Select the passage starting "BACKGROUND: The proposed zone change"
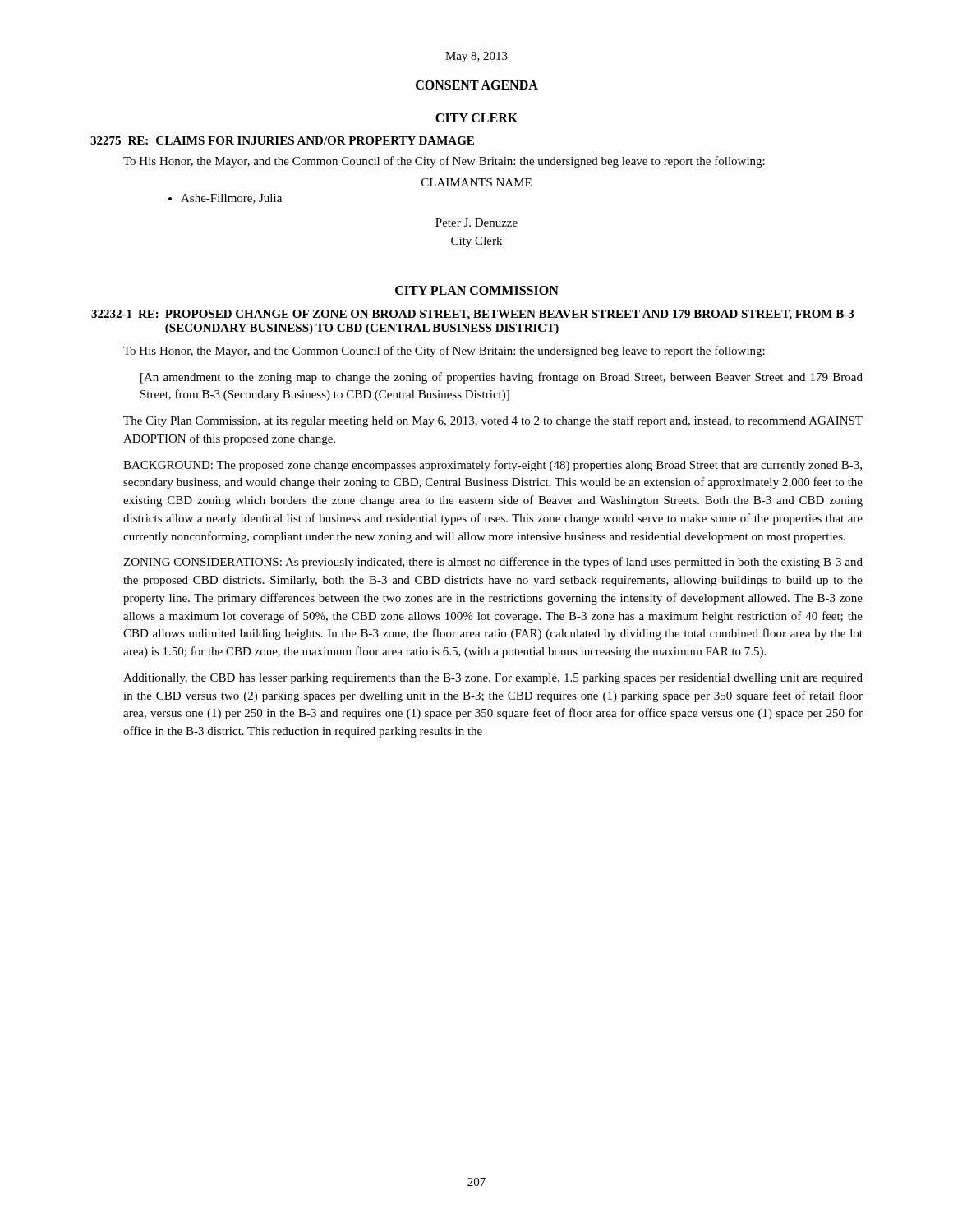Screen dimensions: 1232x953 tap(493, 501)
